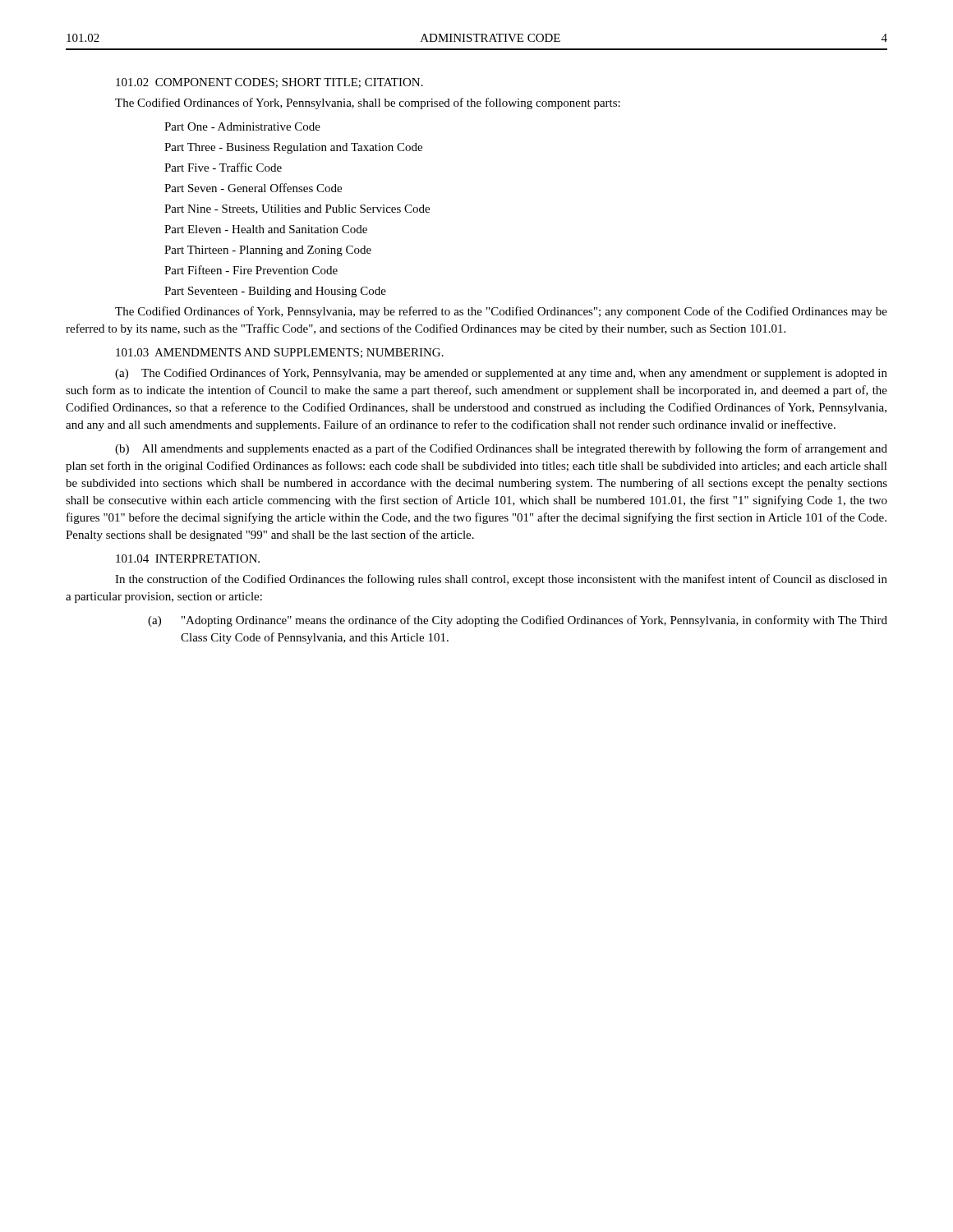The width and height of the screenshot is (953, 1232).
Task: Click on the block starting "Part Nine -"
Action: 297,209
